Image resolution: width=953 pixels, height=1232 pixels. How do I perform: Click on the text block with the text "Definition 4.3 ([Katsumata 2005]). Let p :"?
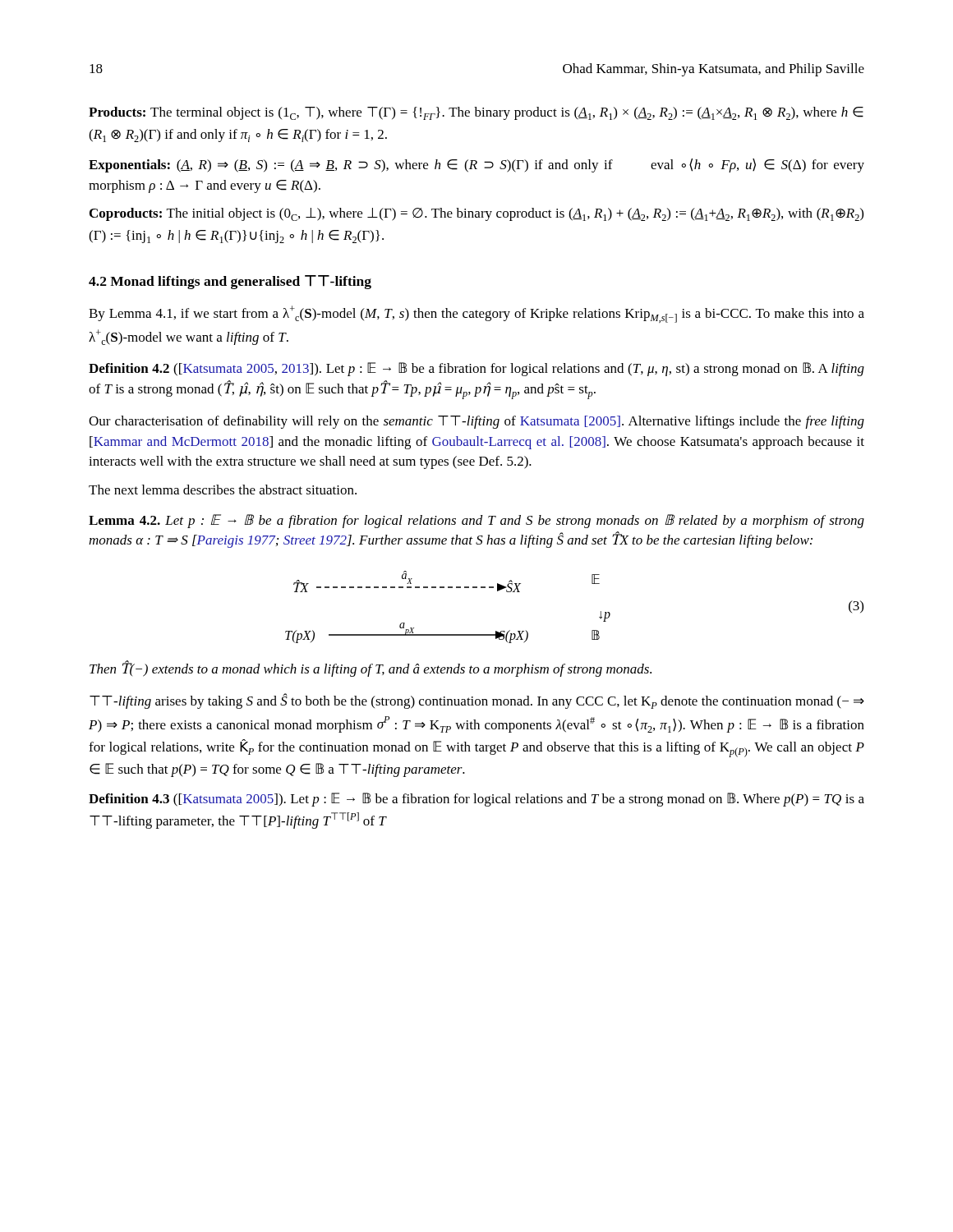coord(476,810)
